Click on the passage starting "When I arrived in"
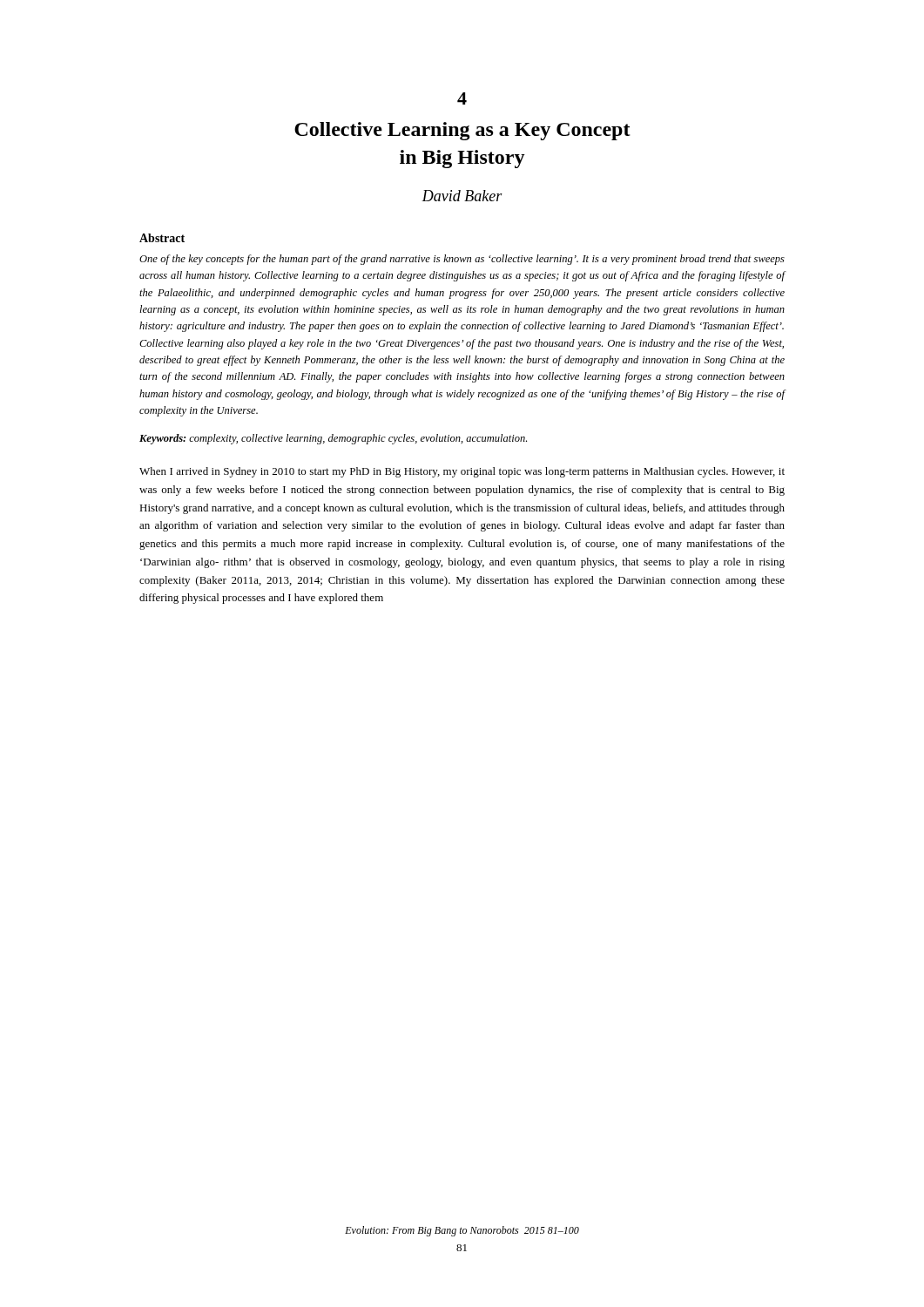This screenshot has width=924, height=1307. point(462,535)
